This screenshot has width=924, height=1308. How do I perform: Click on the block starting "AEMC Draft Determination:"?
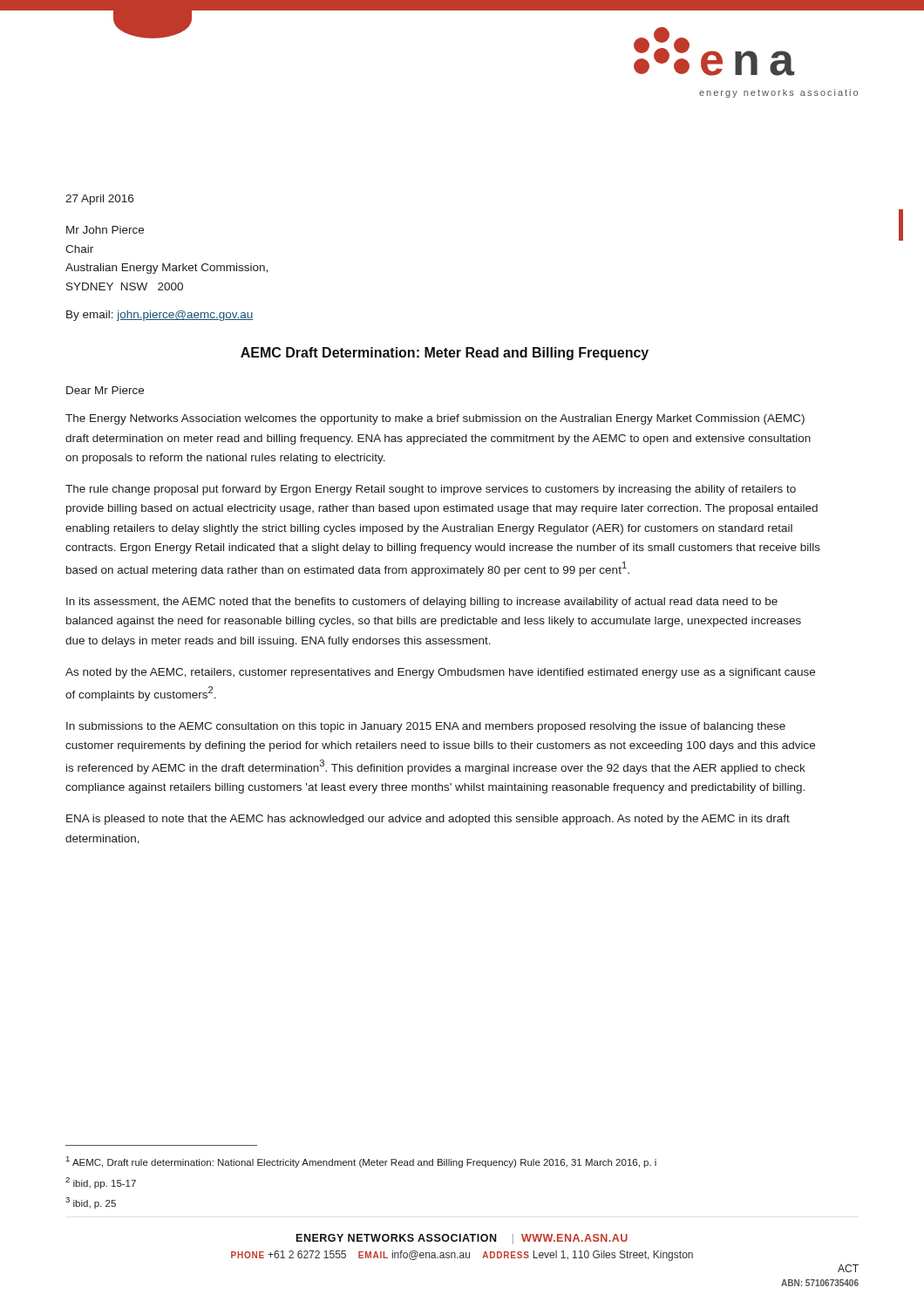coord(445,353)
